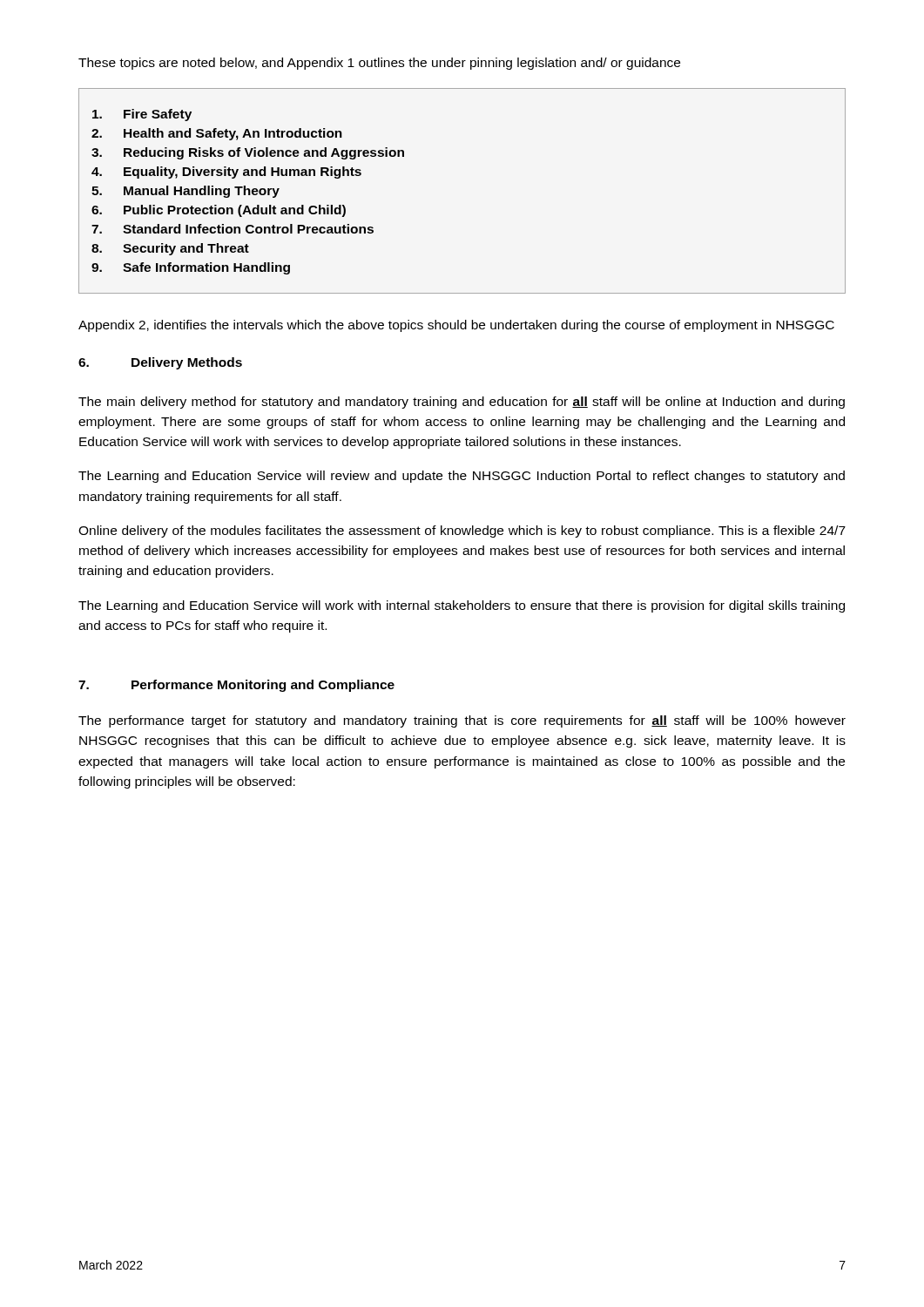The height and width of the screenshot is (1307, 924).
Task: Where does it say "7. Performance Monitoring and Compliance"?
Action: [x=236, y=685]
